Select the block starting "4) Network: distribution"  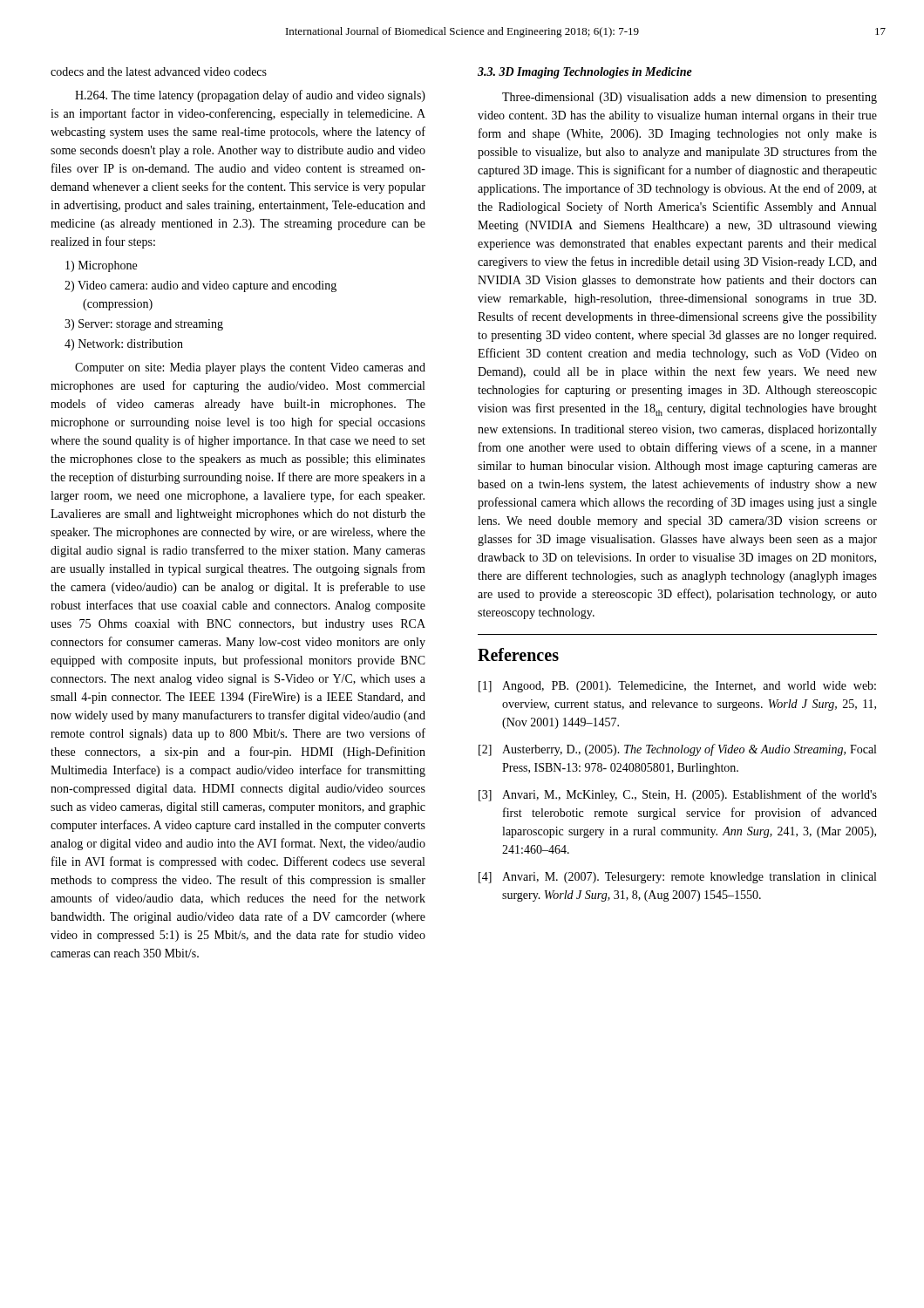pos(124,344)
